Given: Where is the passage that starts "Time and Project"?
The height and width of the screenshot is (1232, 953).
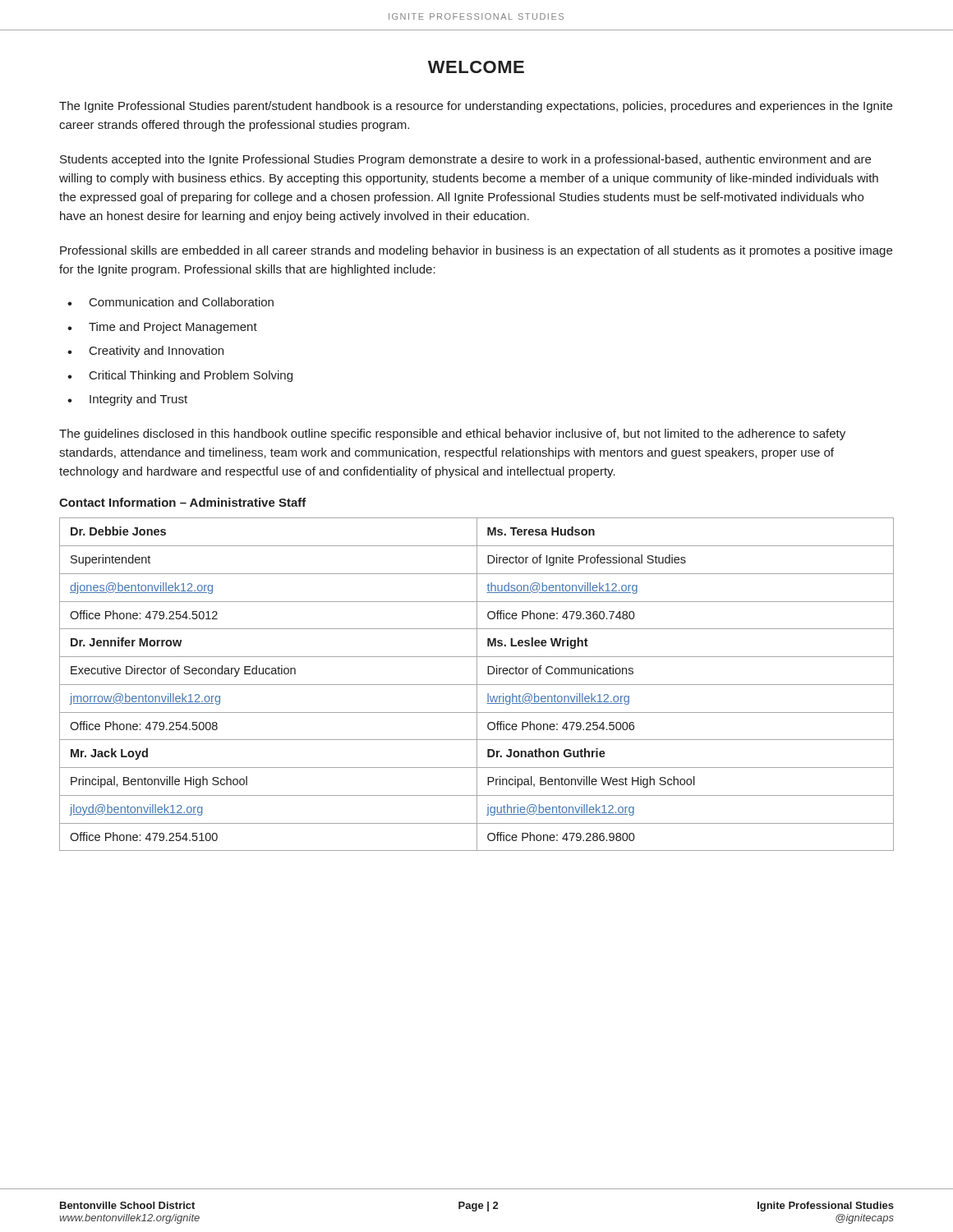Looking at the screenshot, I should pyautogui.click(x=173, y=326).
